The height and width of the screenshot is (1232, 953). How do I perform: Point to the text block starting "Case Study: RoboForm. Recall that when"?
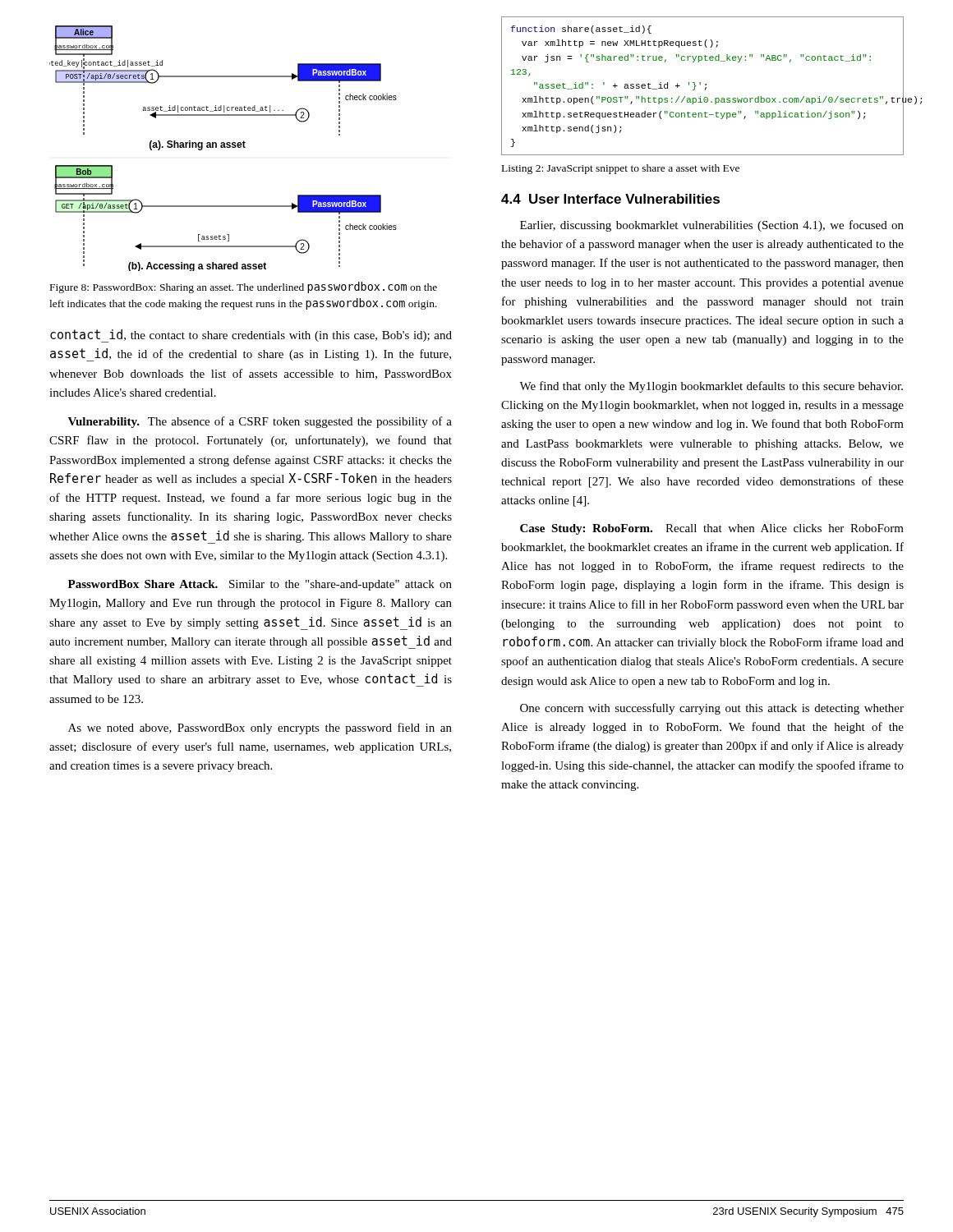pos(702,605)
